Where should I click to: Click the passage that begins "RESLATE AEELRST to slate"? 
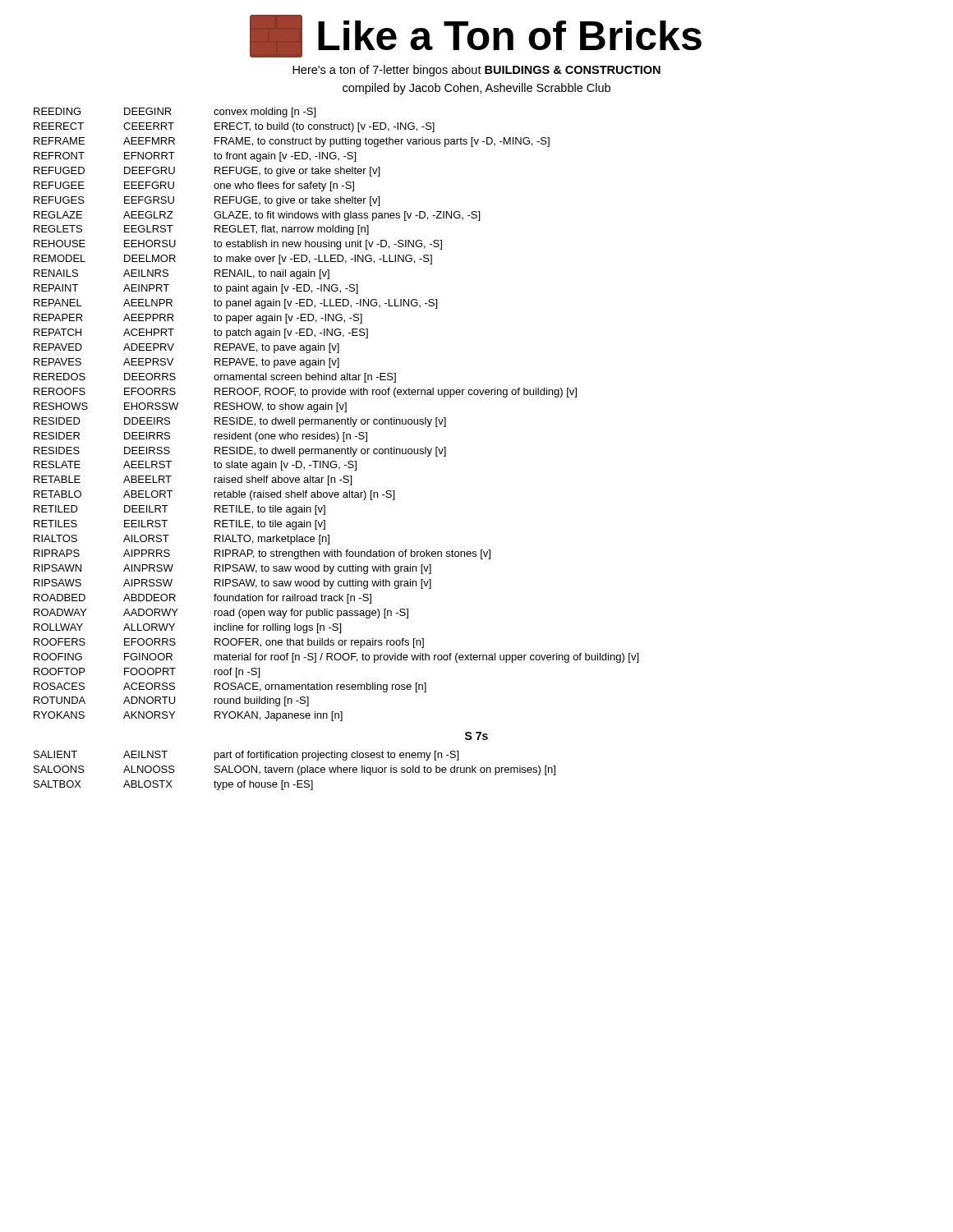[x=51, y=464]
